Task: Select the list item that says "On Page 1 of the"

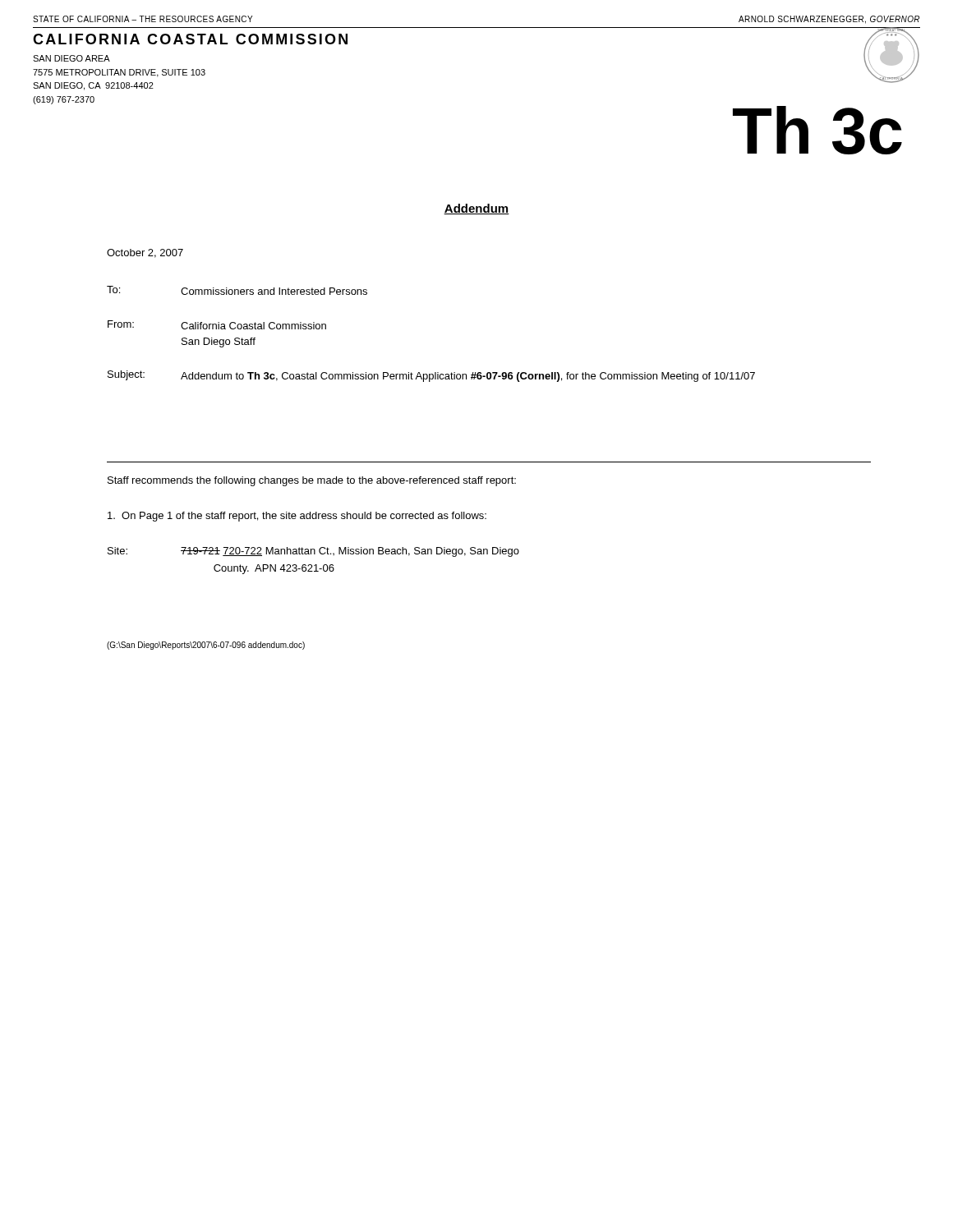Action: 297,515
